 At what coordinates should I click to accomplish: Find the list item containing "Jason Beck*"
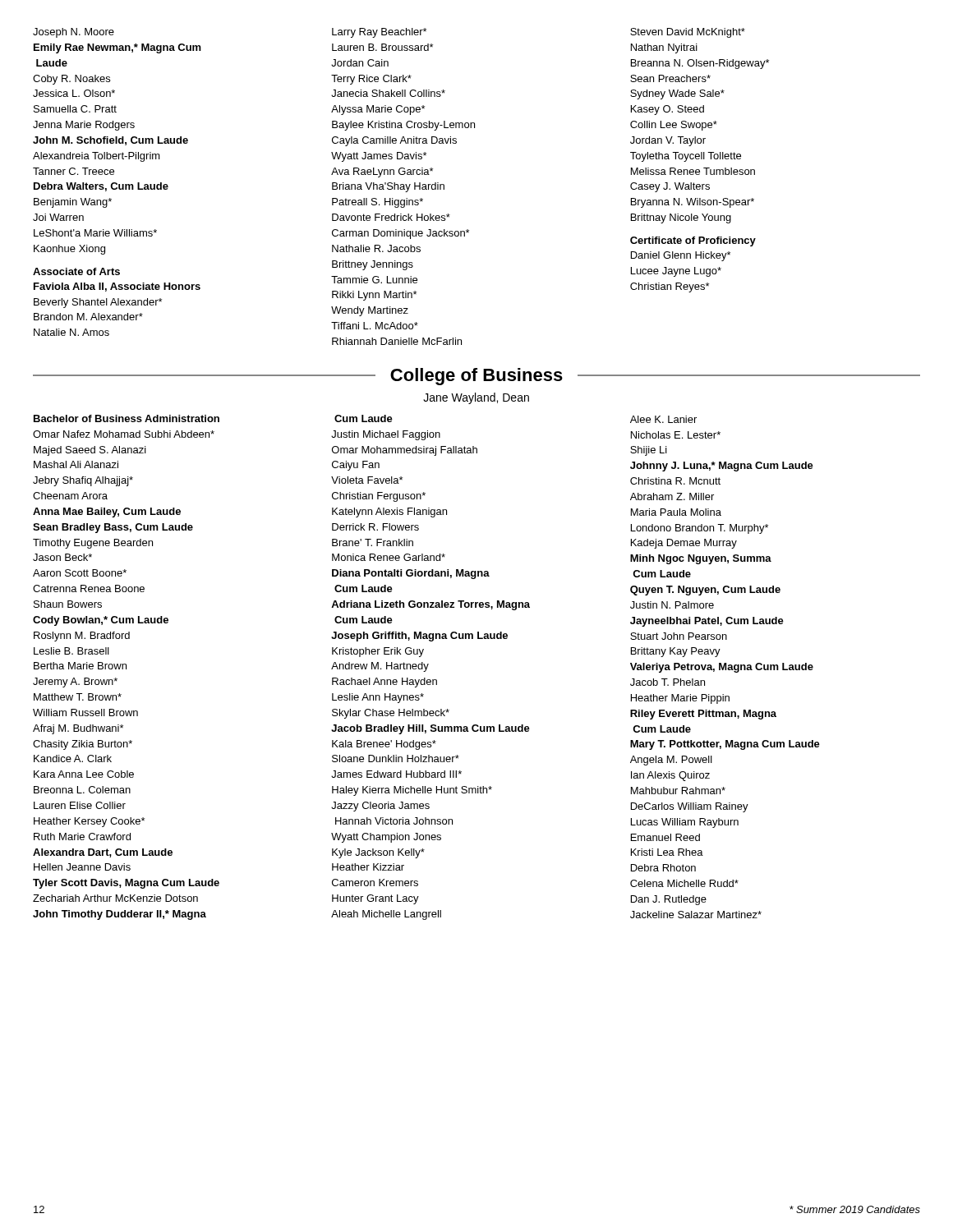(63, 558)
